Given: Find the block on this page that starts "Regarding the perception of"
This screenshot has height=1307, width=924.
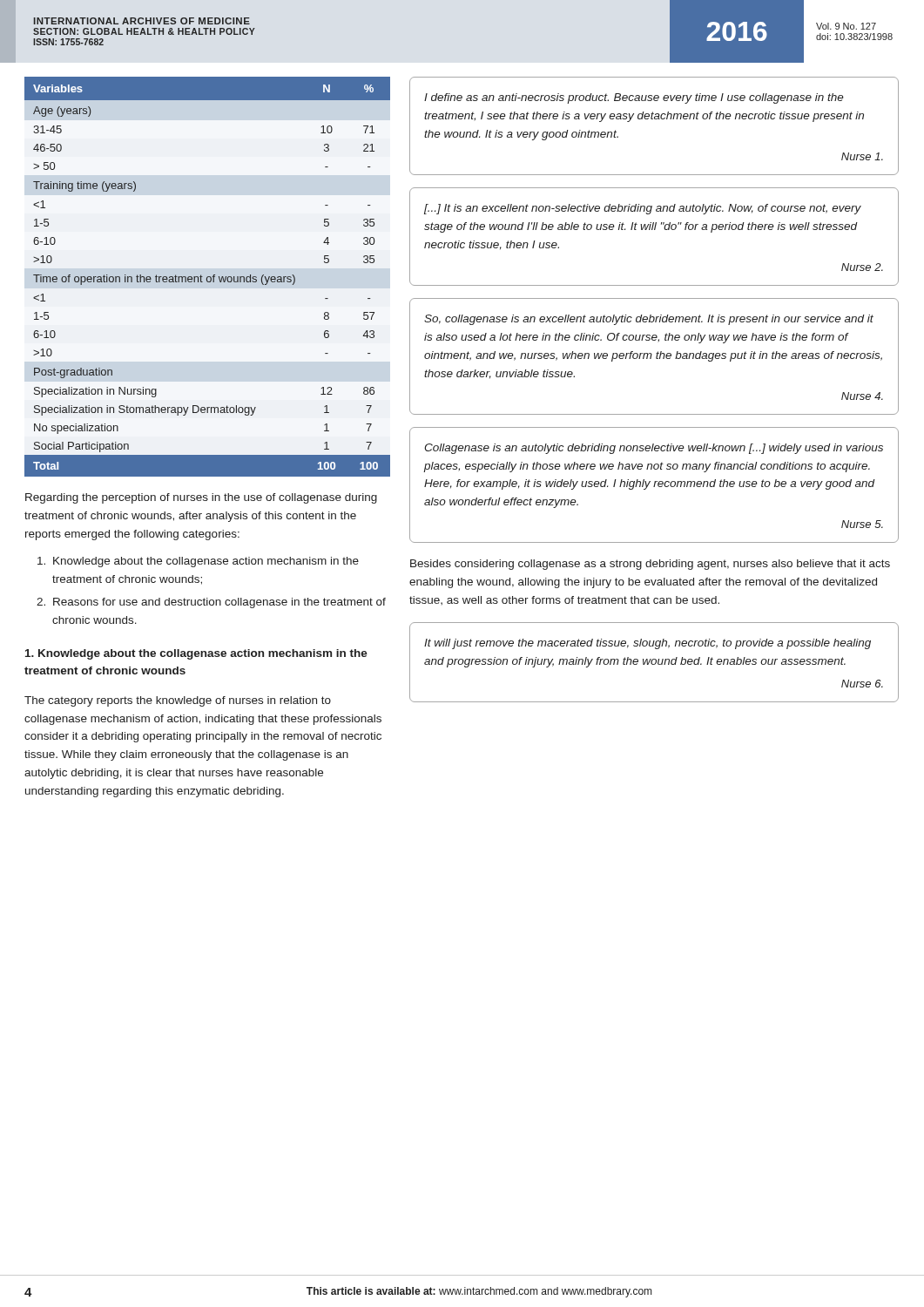Looking at the screenshot, I should (201, 515).
